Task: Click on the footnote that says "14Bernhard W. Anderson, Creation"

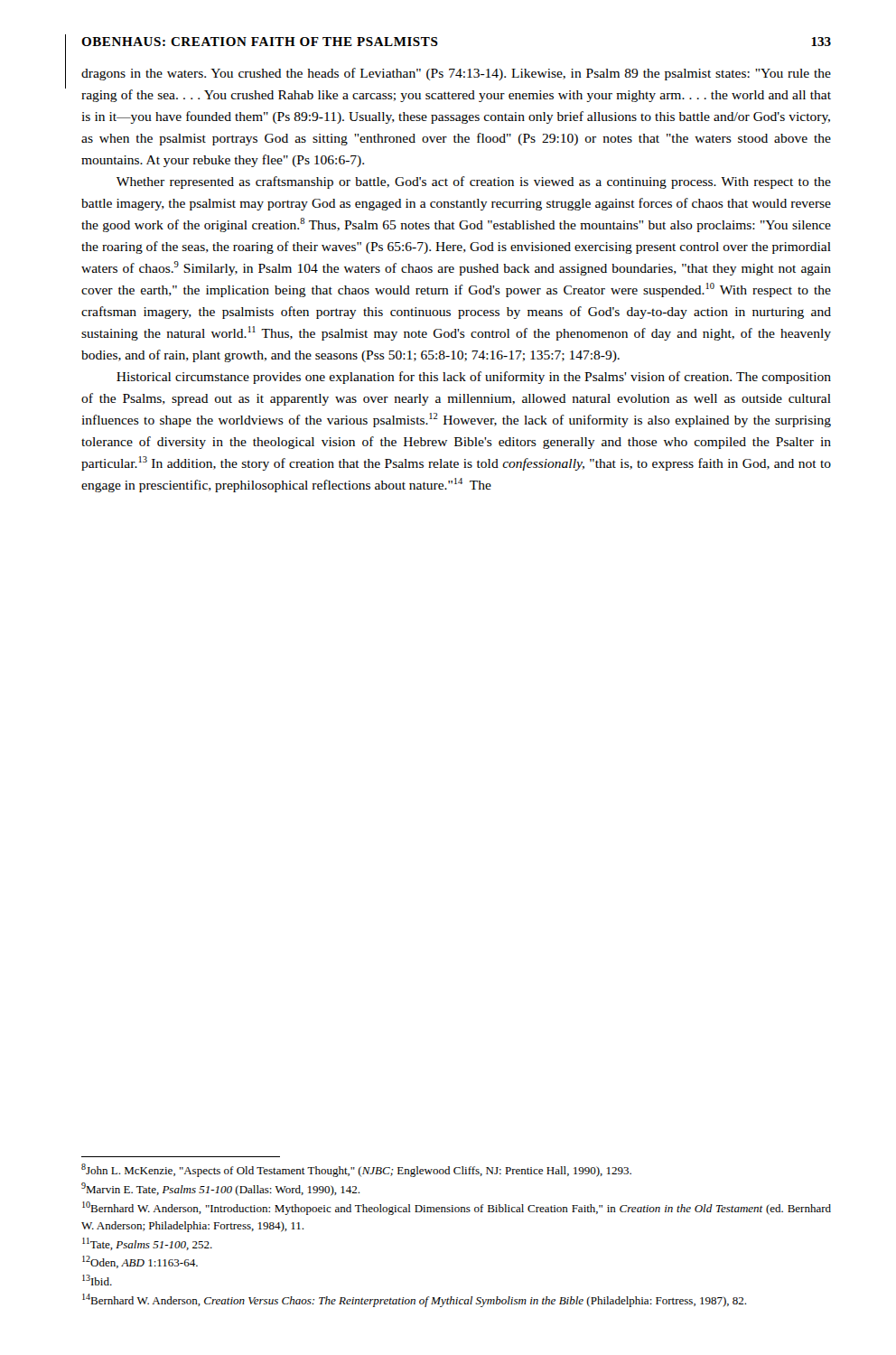Action: [x=414, y=1300]
